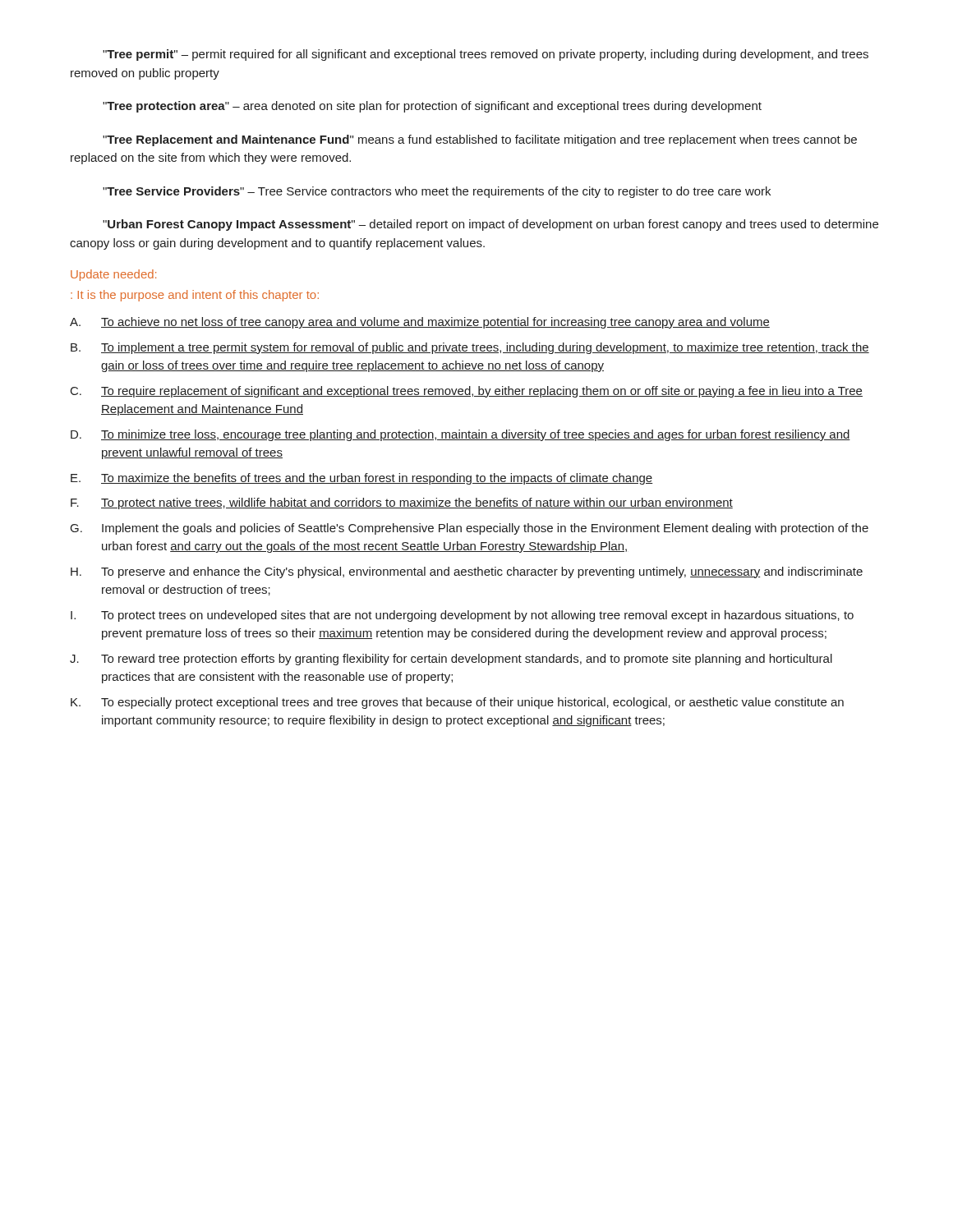Viewport: 953px width, 1232px height.
Task: Select the region starting "I. To protect trees on undeveloped sites"
Action: pyautogui.click(x=476, y=624)
